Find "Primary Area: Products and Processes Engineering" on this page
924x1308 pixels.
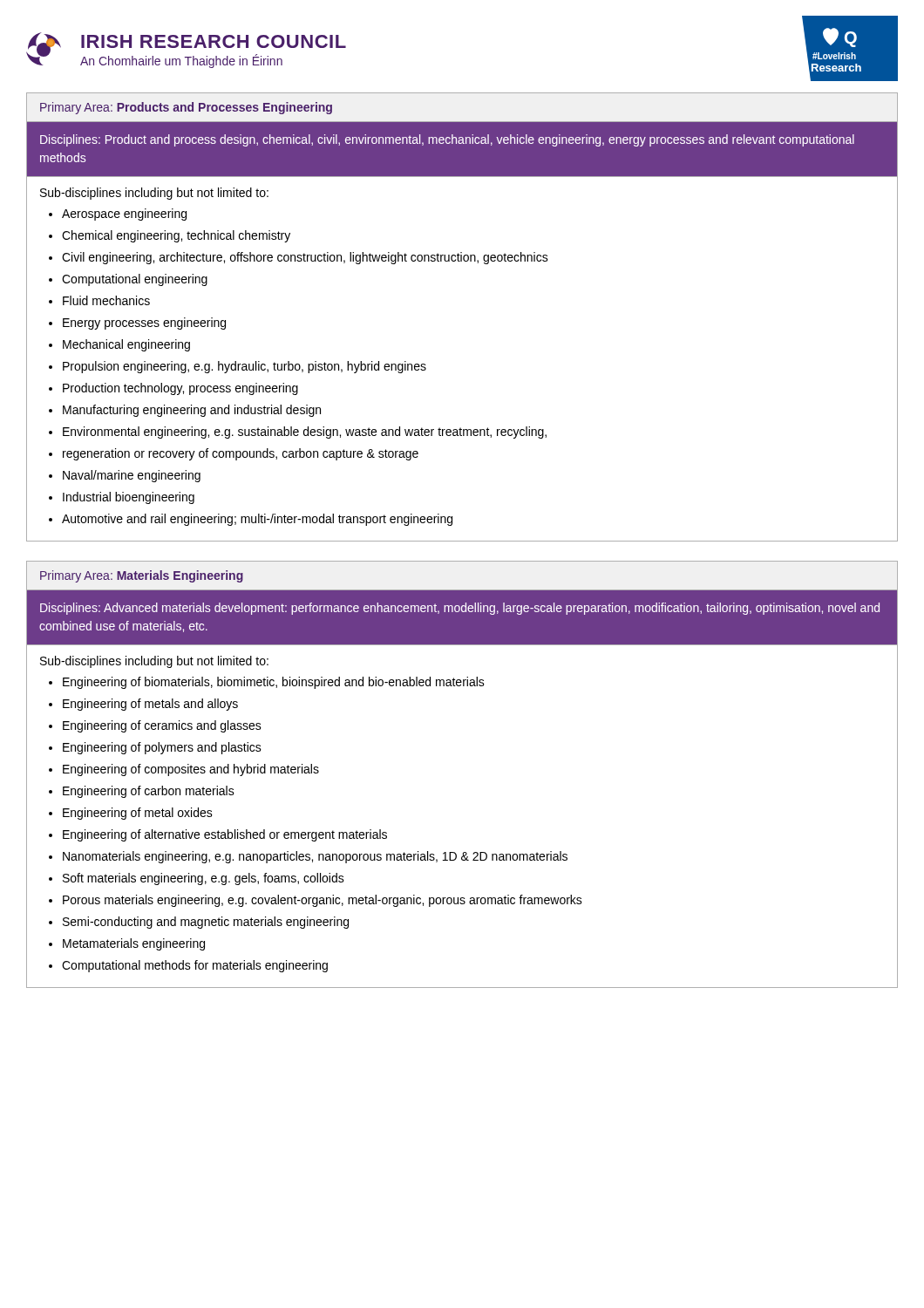[186, 107]
